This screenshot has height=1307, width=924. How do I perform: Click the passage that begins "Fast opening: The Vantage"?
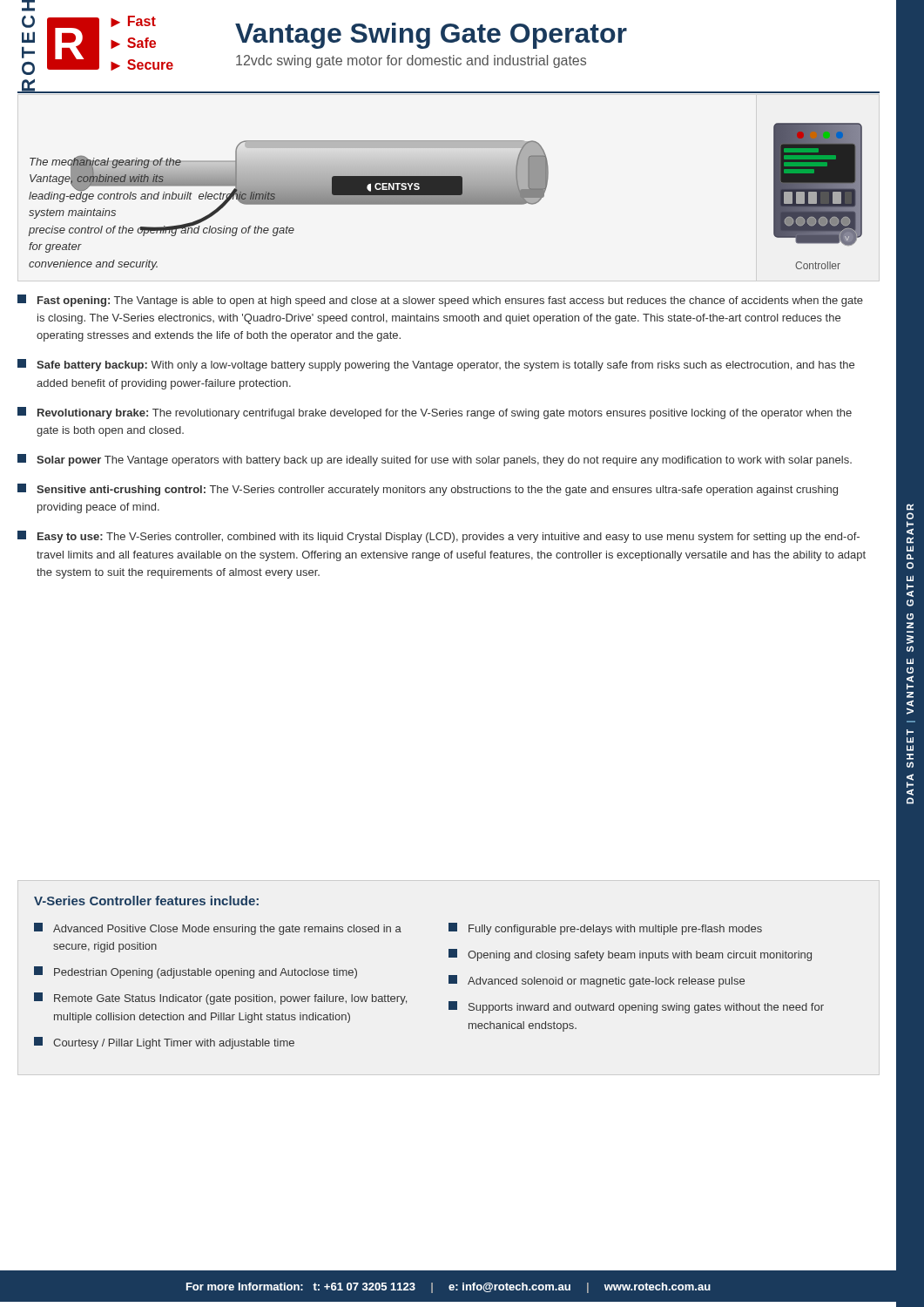(x=444, y=318)
